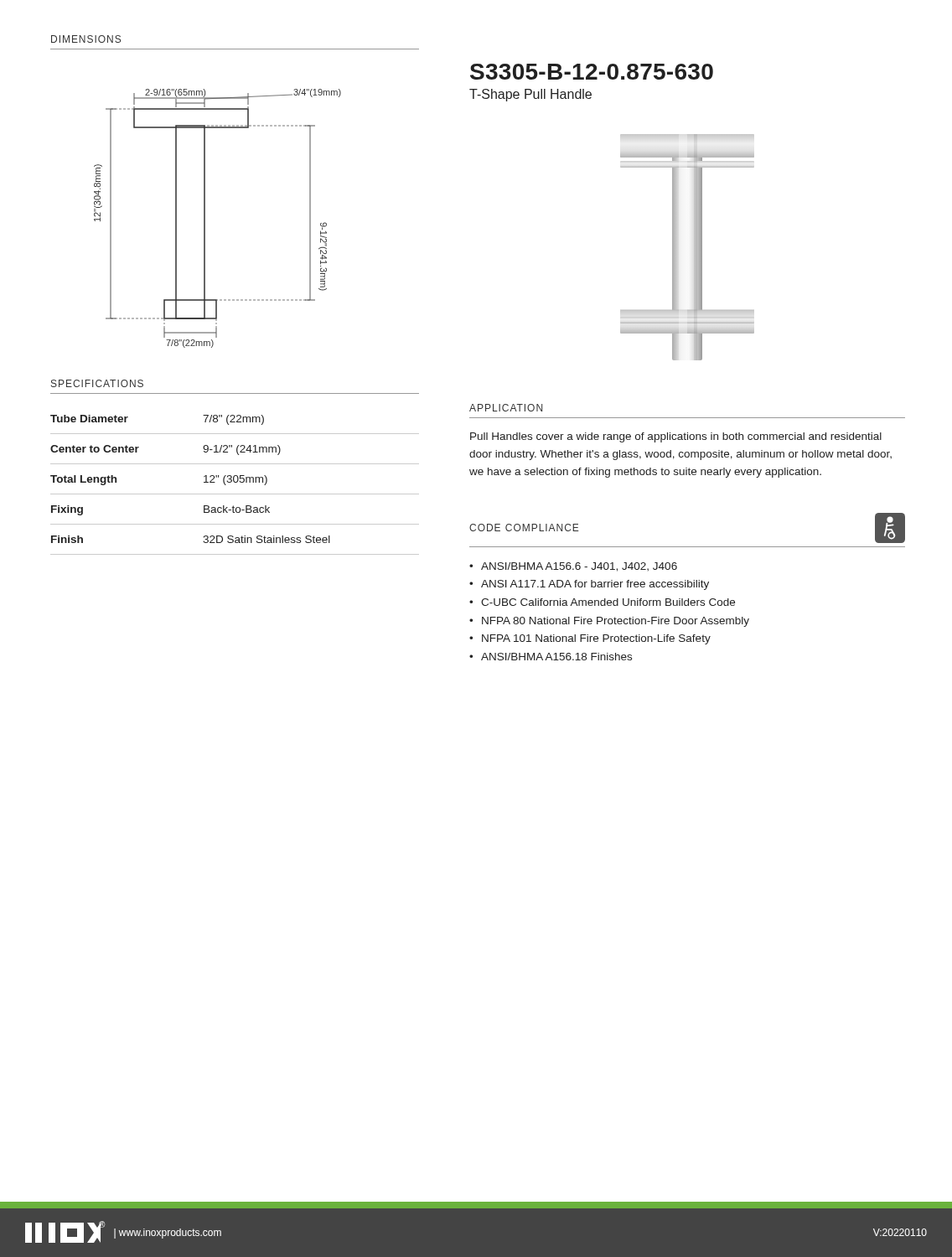Click on the list item that reads "ANSI/BHMA A156.6 - J401, J402, J406"
Viewport: 952px width, 1257px height.
[579, 566]
